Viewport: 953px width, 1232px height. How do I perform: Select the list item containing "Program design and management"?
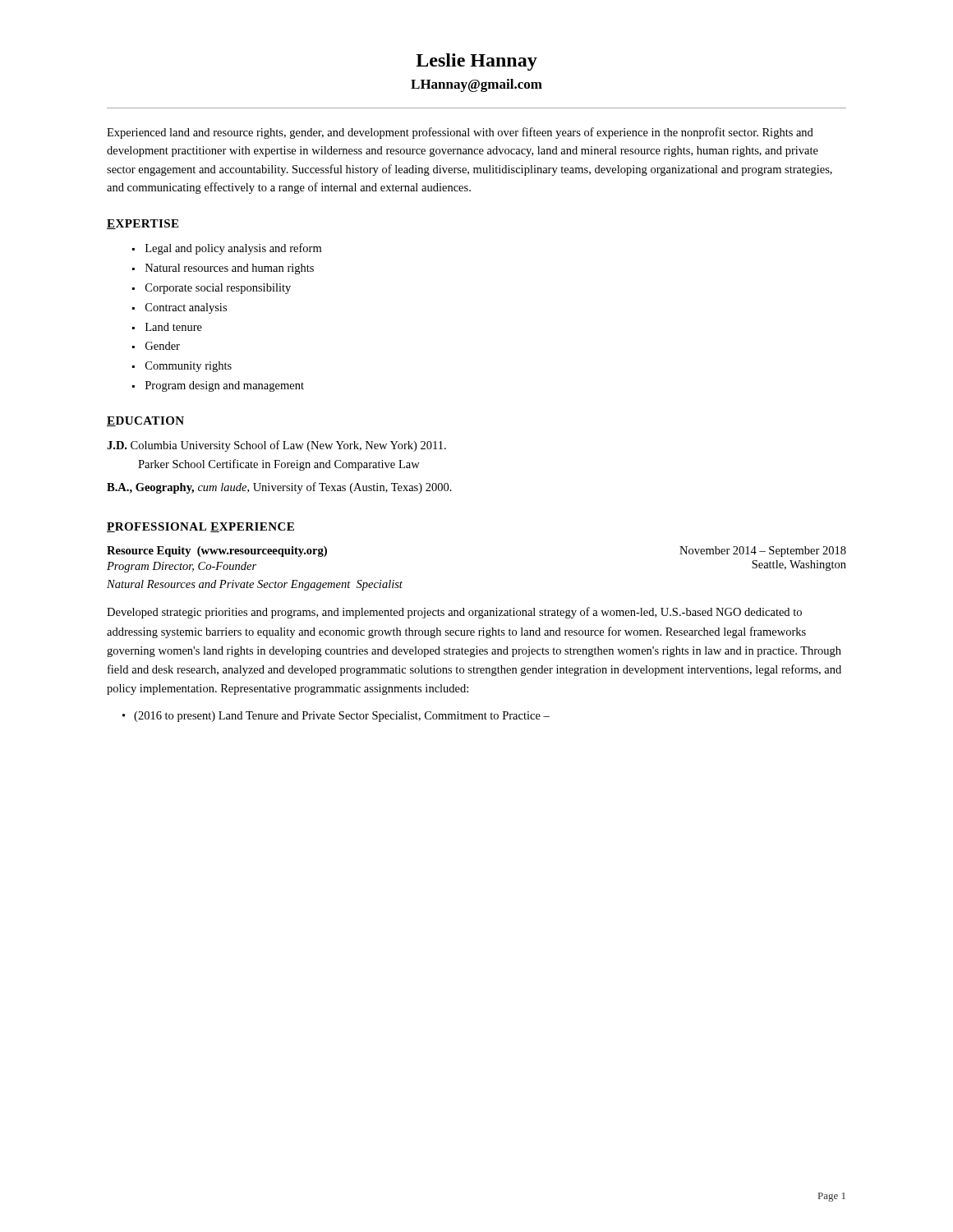[x=224, y=385]
